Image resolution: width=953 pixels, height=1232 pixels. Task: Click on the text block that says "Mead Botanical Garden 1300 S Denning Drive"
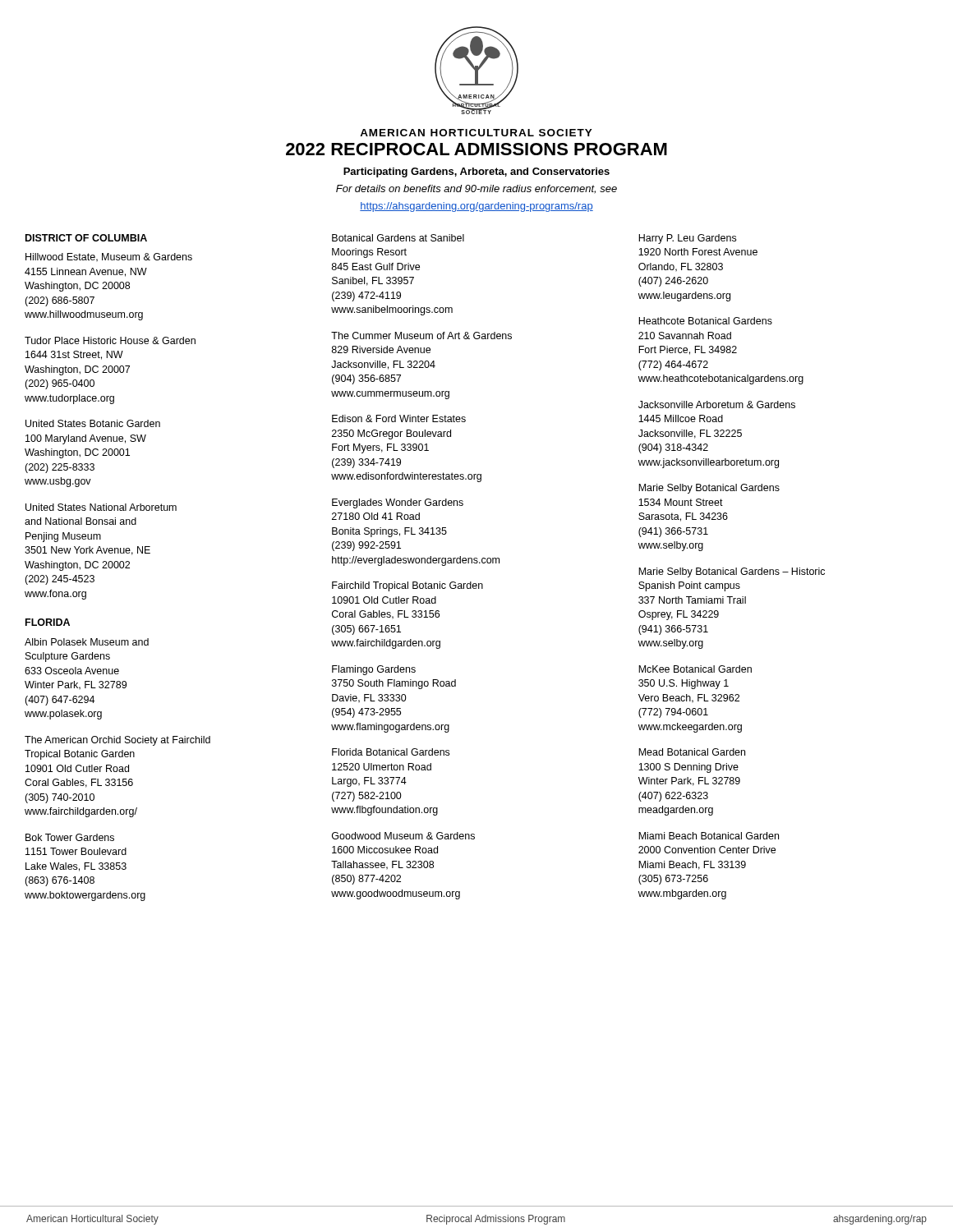point(692,781)
